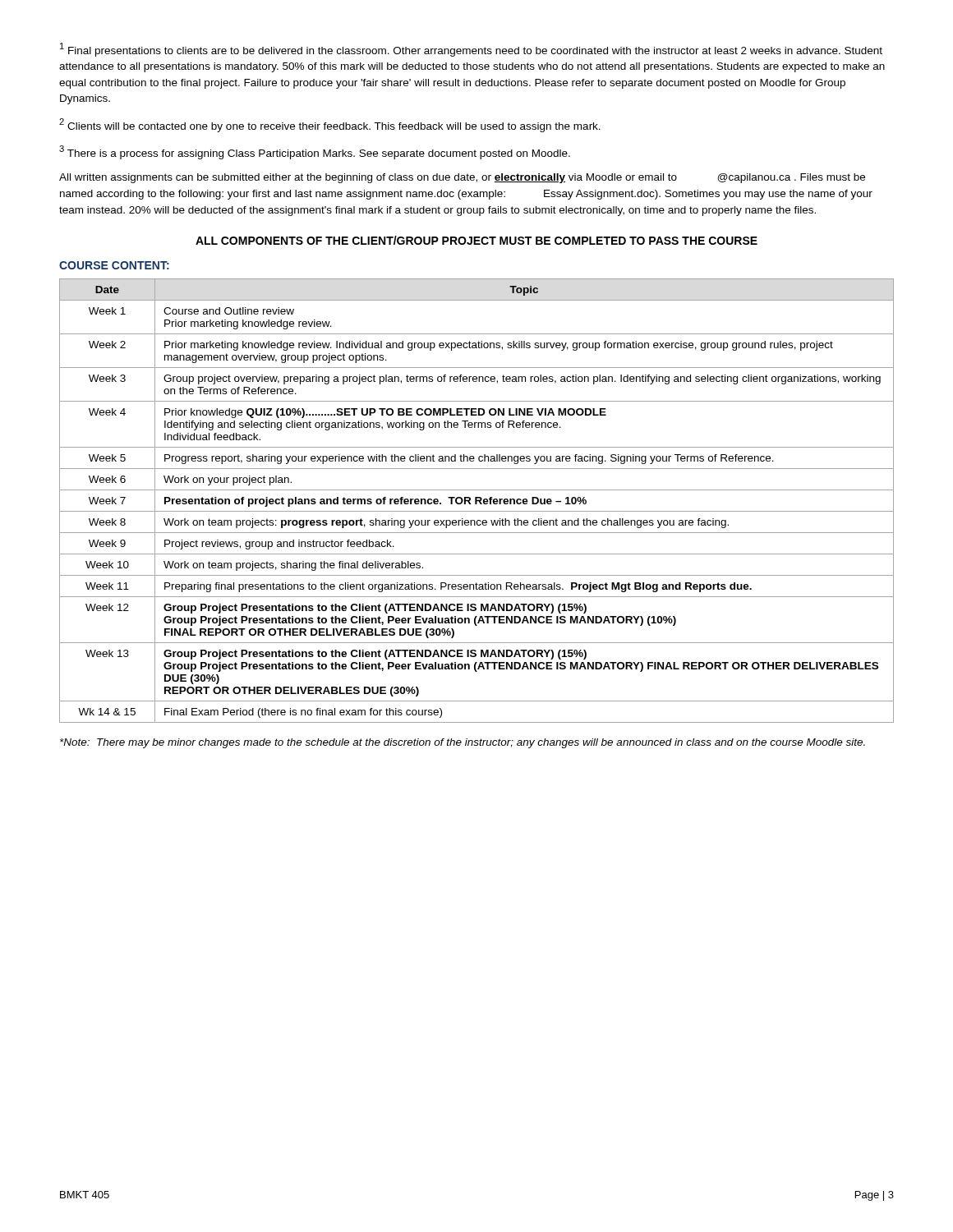Image resolution: width=953 pixels, height=1232 pixels.
Task: Find the block on this page that starts "All written assignments can"
Action: pyautogui.click(x=466, y=194)
